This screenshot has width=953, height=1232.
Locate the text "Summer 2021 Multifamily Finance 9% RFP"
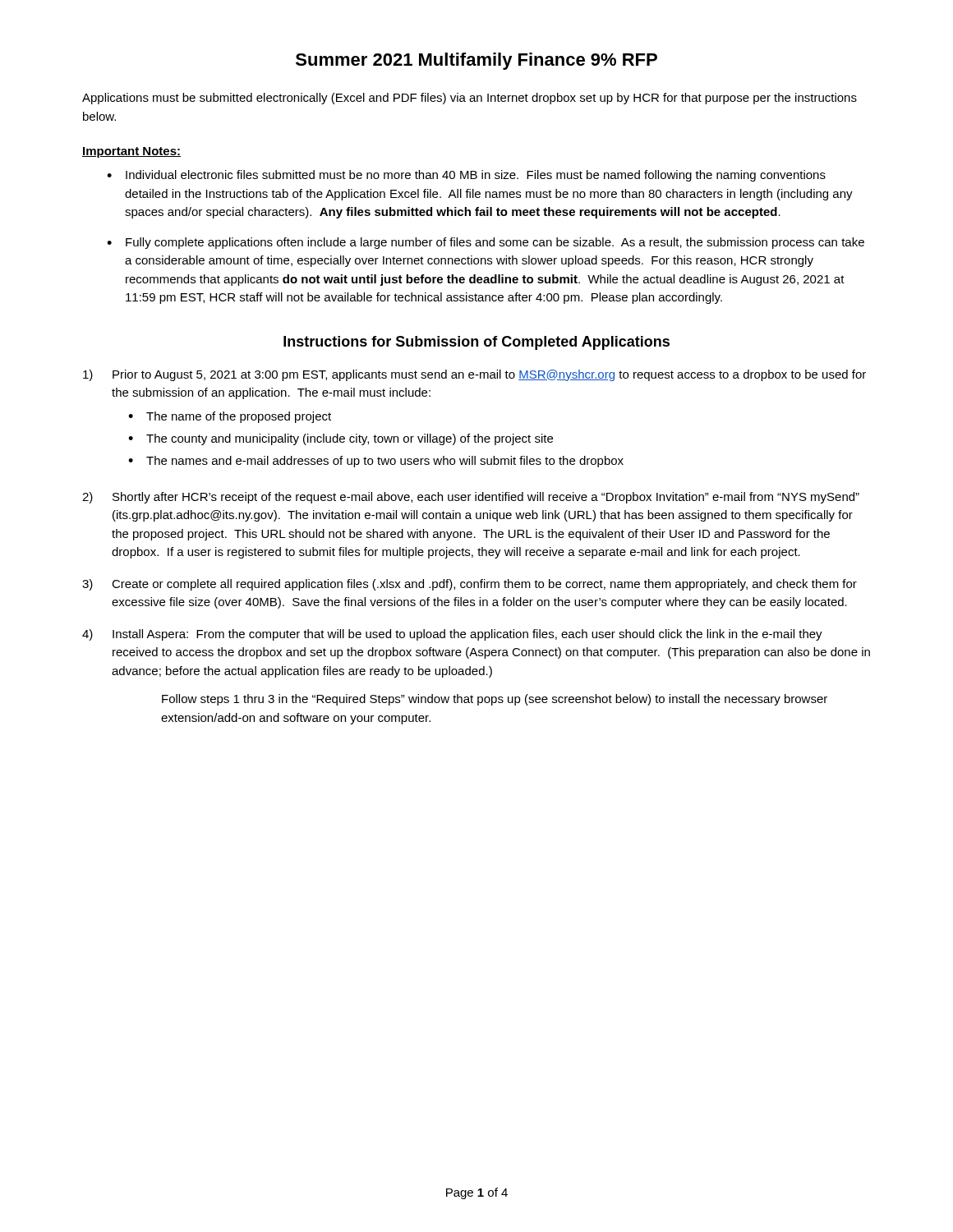pyautogui.click(x=476, y=60)
